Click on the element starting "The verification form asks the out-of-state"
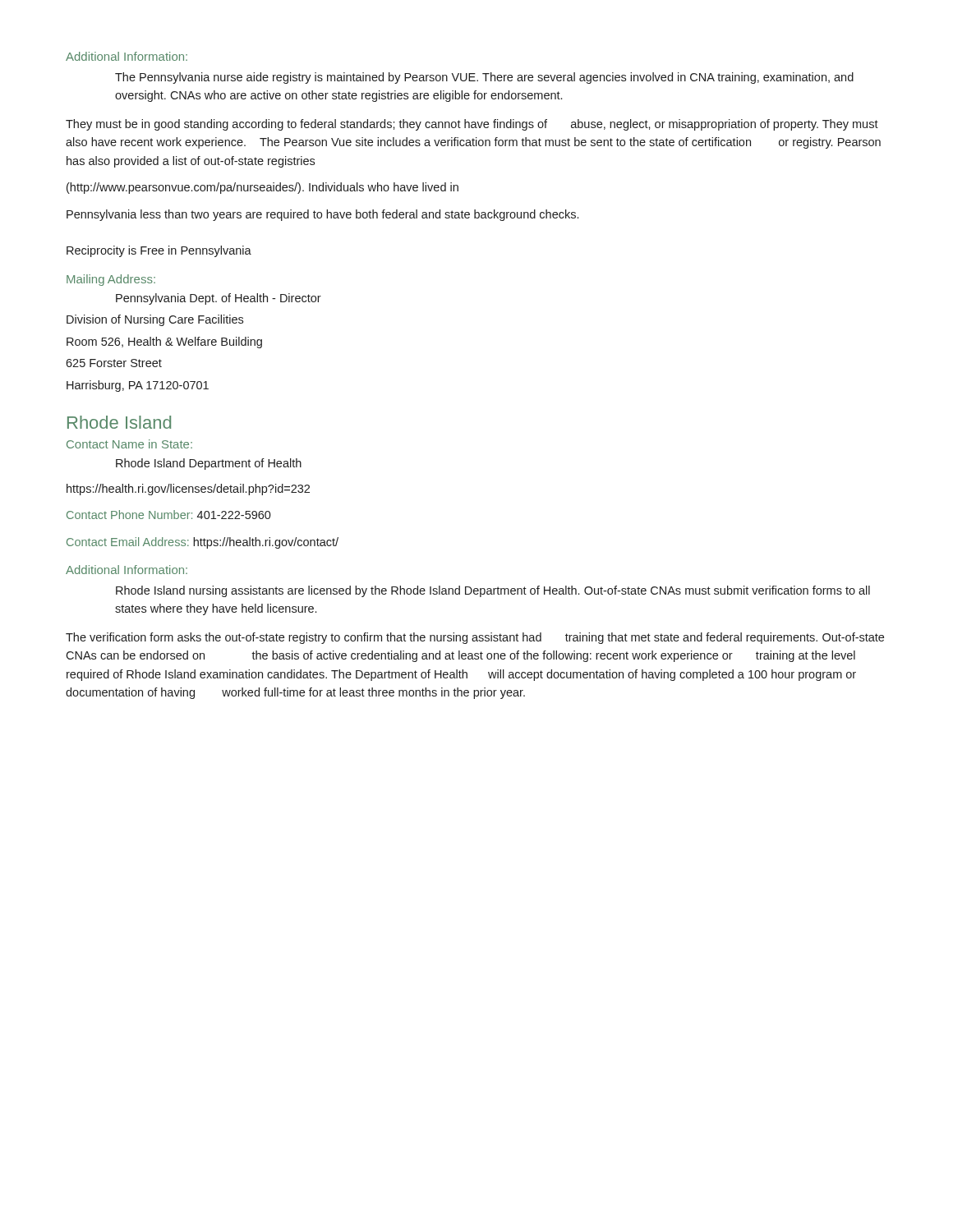 475,665
